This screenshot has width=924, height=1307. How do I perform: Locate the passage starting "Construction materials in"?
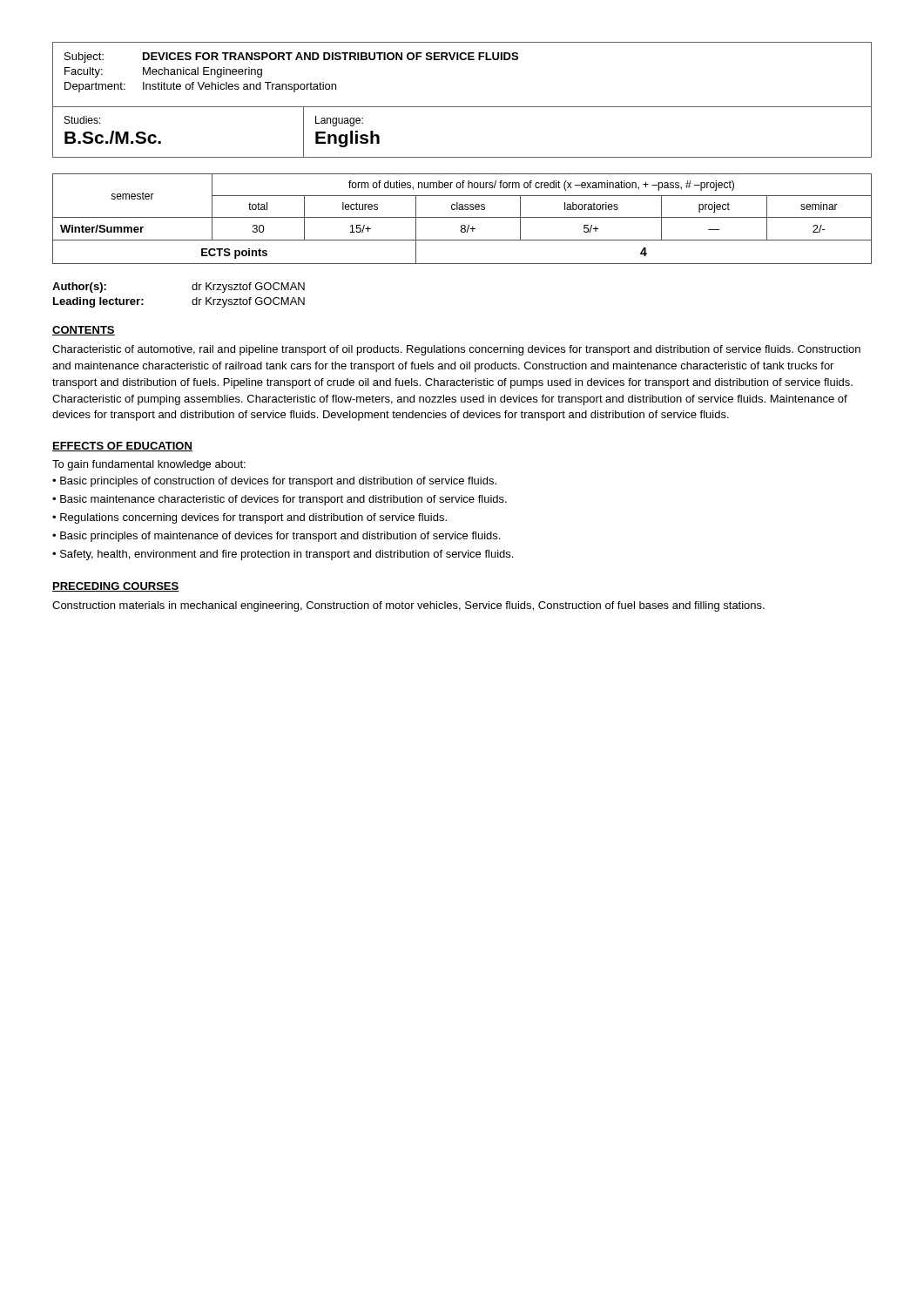pyautogui.click(x=409, y=606)
